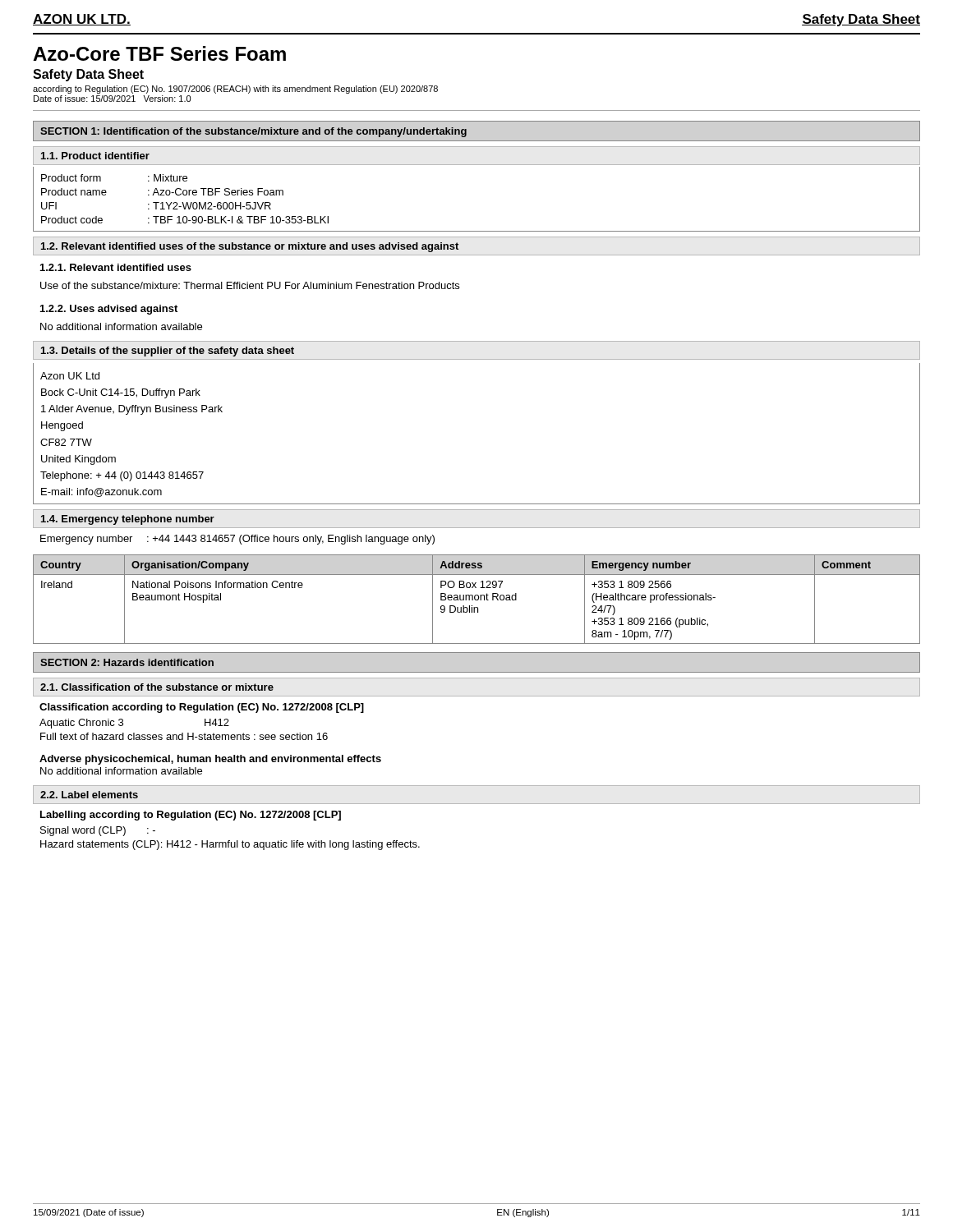This screenshot has width=953, height=1232.
Task: Navigate to the passage starting "1.2.1. Relevant identified uses"
Action: coord(115,267)
